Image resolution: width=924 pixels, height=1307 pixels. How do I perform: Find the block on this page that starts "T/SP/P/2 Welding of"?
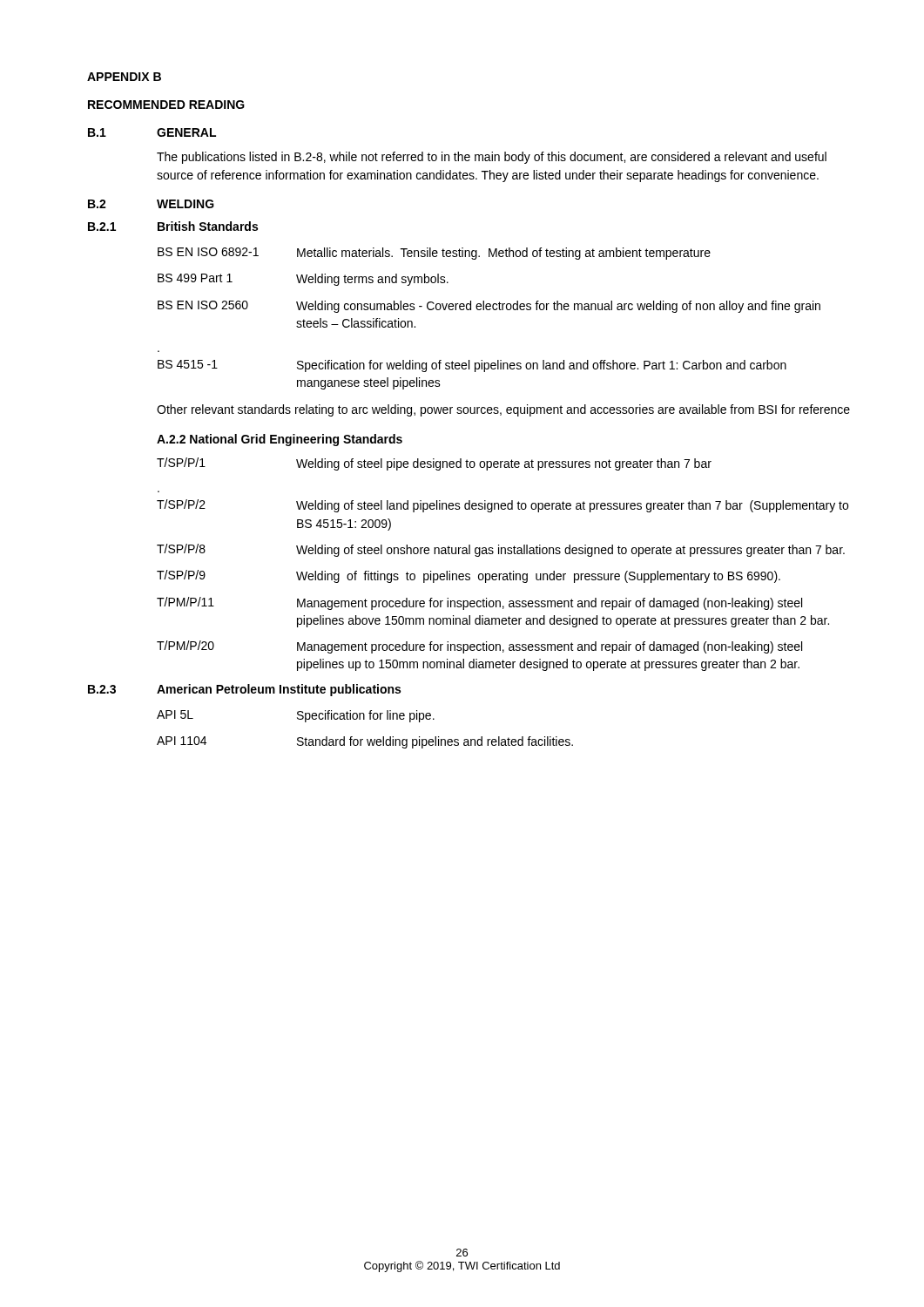pos(505,515)
